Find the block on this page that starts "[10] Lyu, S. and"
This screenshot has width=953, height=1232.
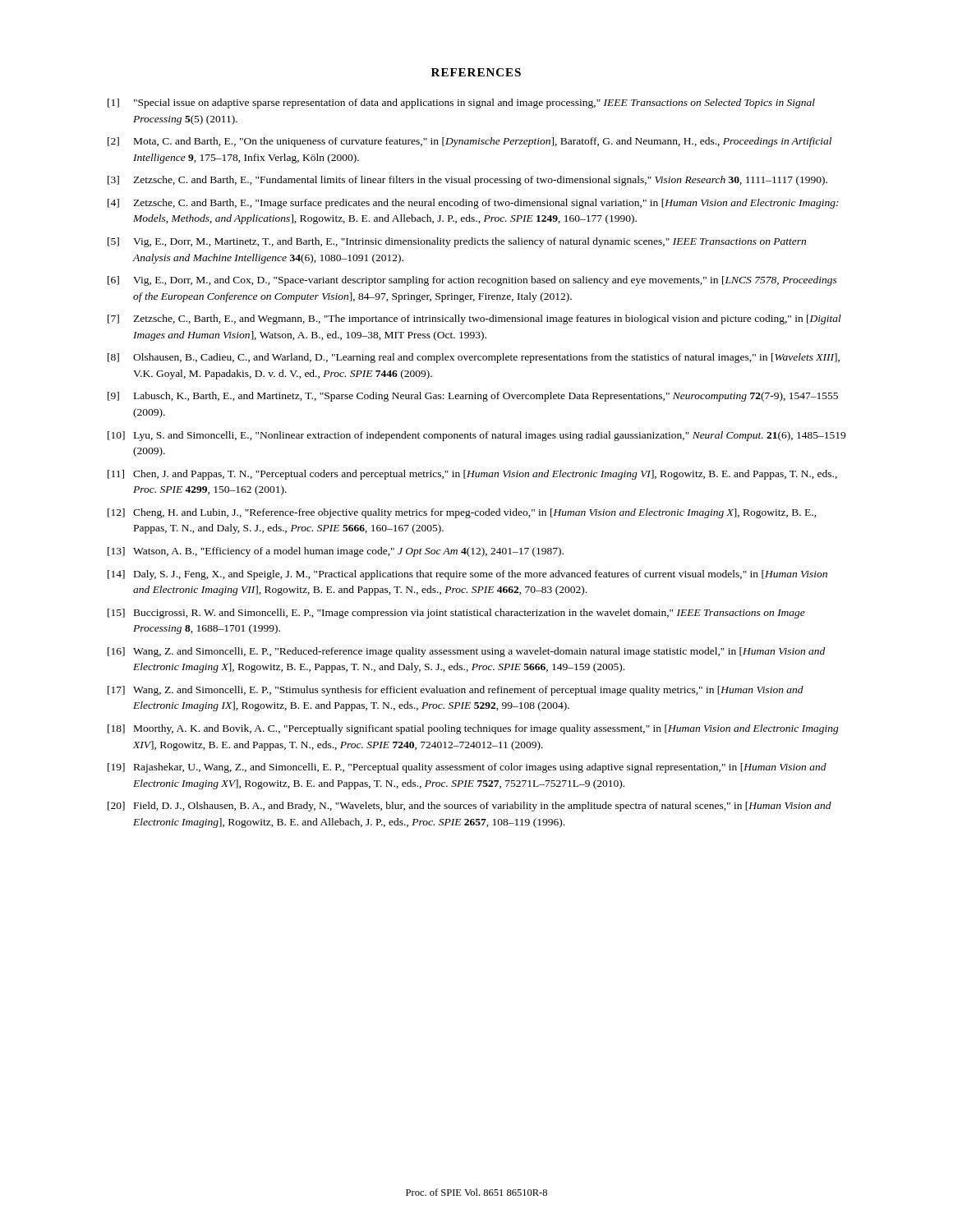pyautogui.click(x=476, y=443)
